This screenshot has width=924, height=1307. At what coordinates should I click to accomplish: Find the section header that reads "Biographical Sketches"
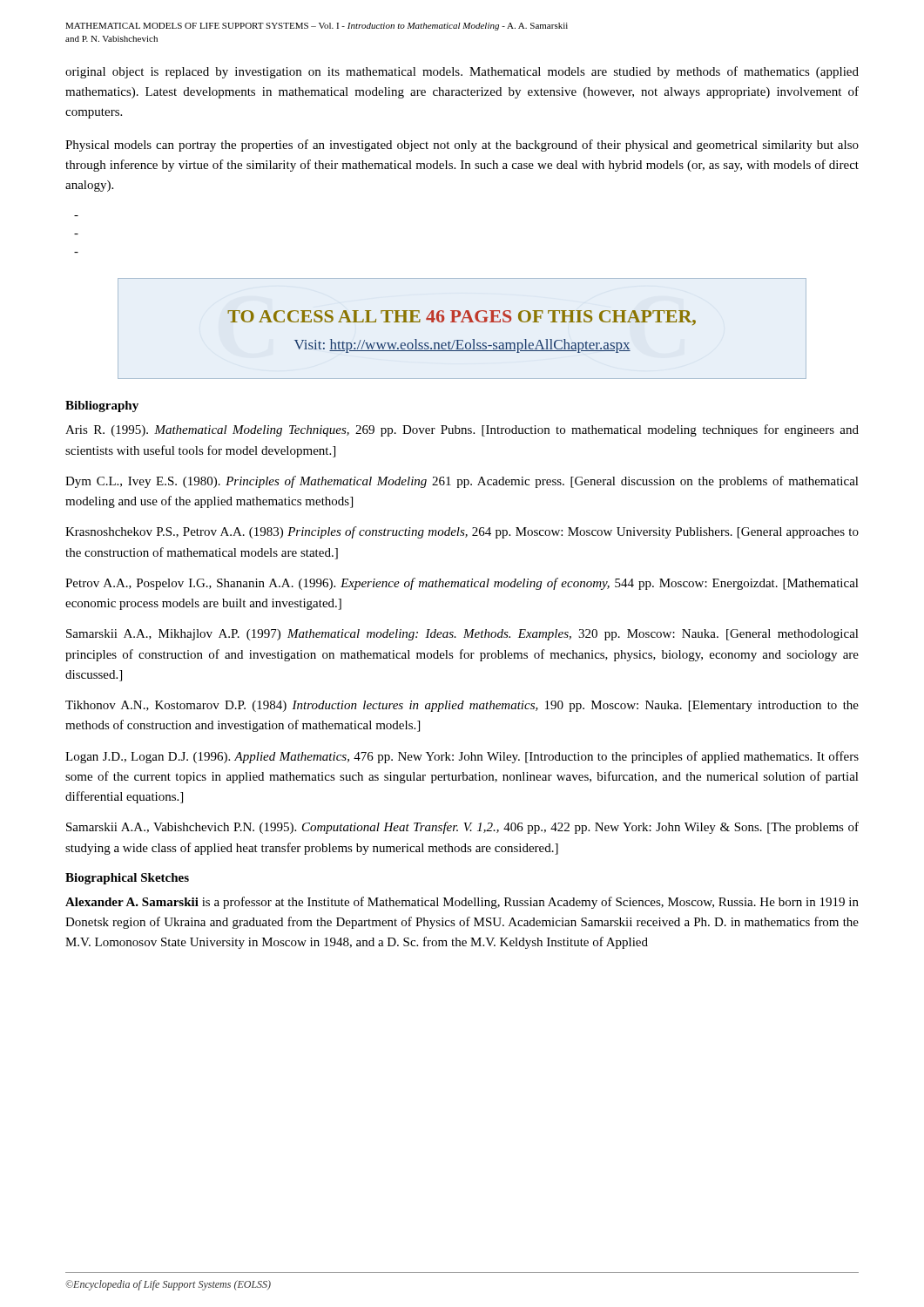pos(127,877)
